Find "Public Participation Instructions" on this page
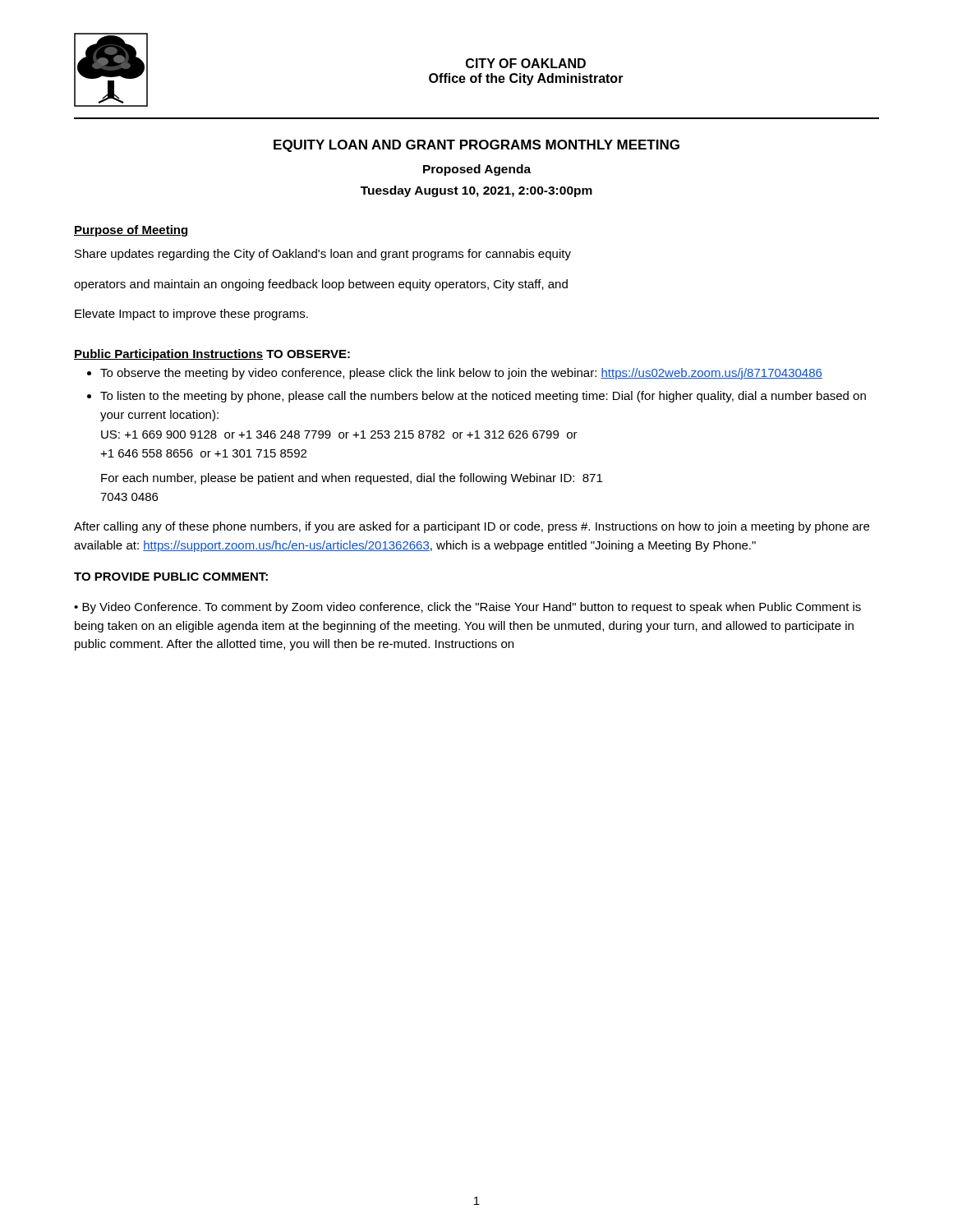The height and width of the screenshot is (1232, 953). click(x=168, y=353)
